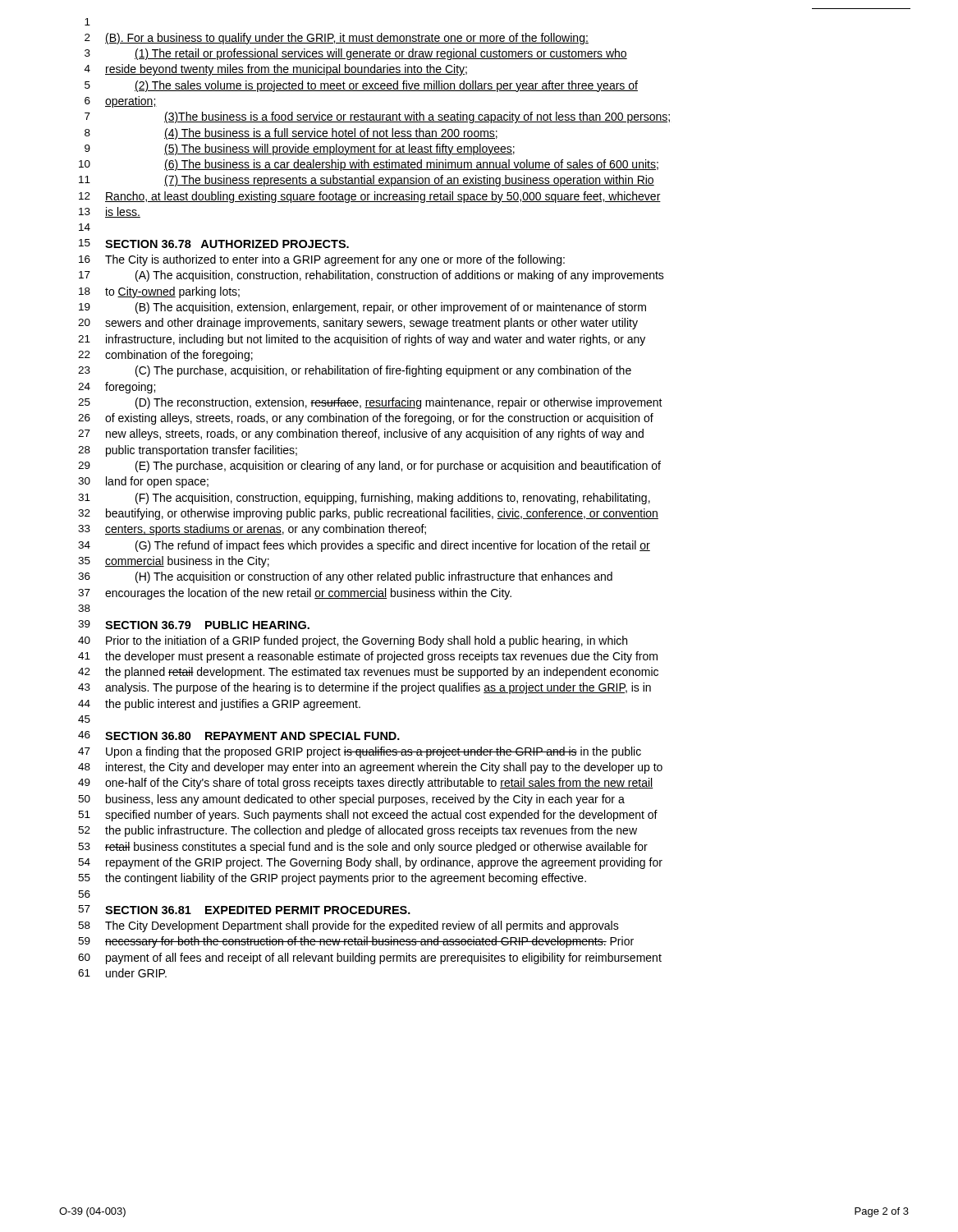Select the element starting "15 SECTION 36.78 AUTHORIZED"

click(214, 244)
